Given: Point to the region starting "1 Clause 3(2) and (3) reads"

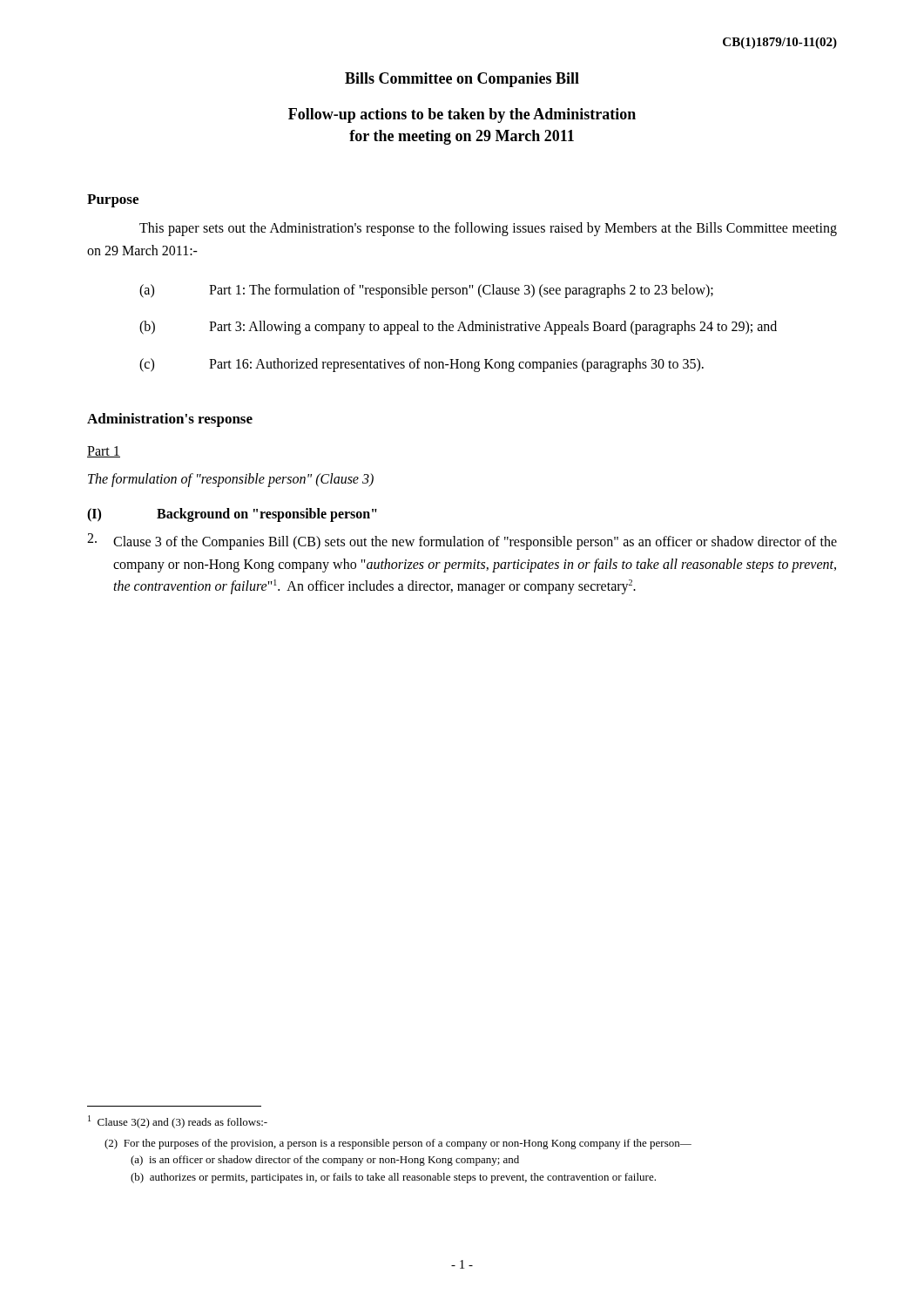Looking at the screenshot, I should [x=462, y=1145].
